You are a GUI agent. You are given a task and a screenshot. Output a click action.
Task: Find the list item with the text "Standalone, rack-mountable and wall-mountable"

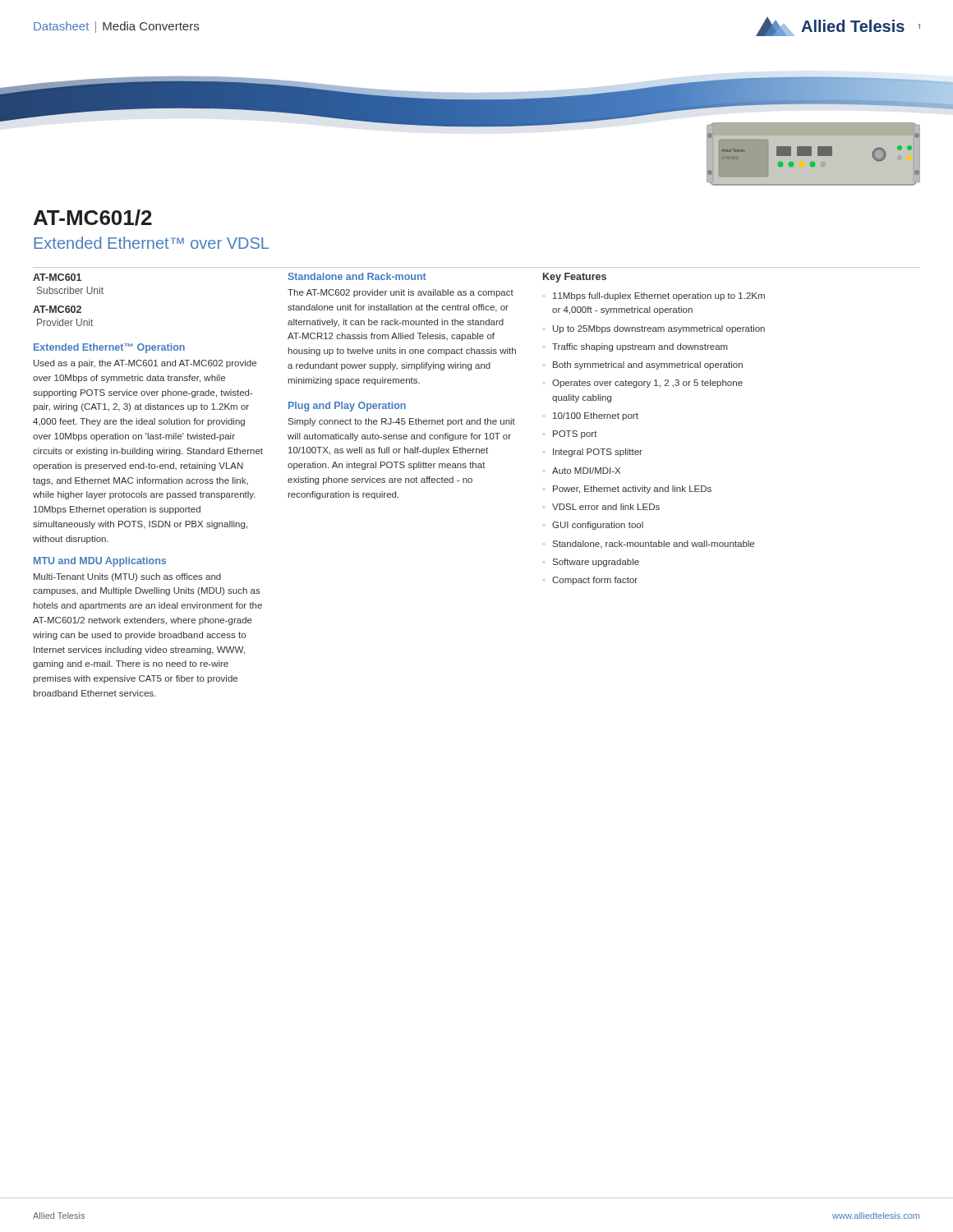point(653,543)
